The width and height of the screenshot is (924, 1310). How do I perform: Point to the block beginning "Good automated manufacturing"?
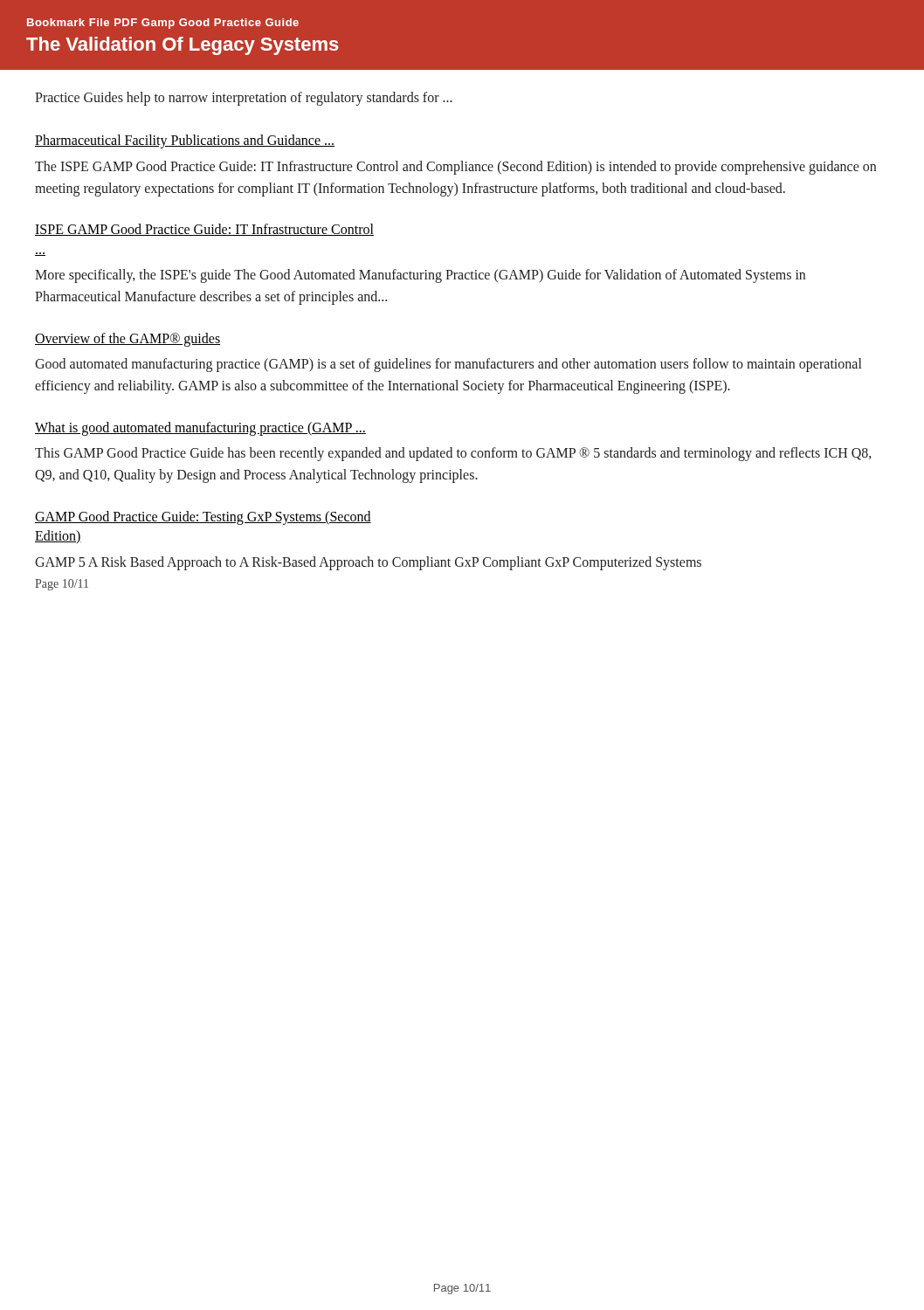click(x=448, y=375)
